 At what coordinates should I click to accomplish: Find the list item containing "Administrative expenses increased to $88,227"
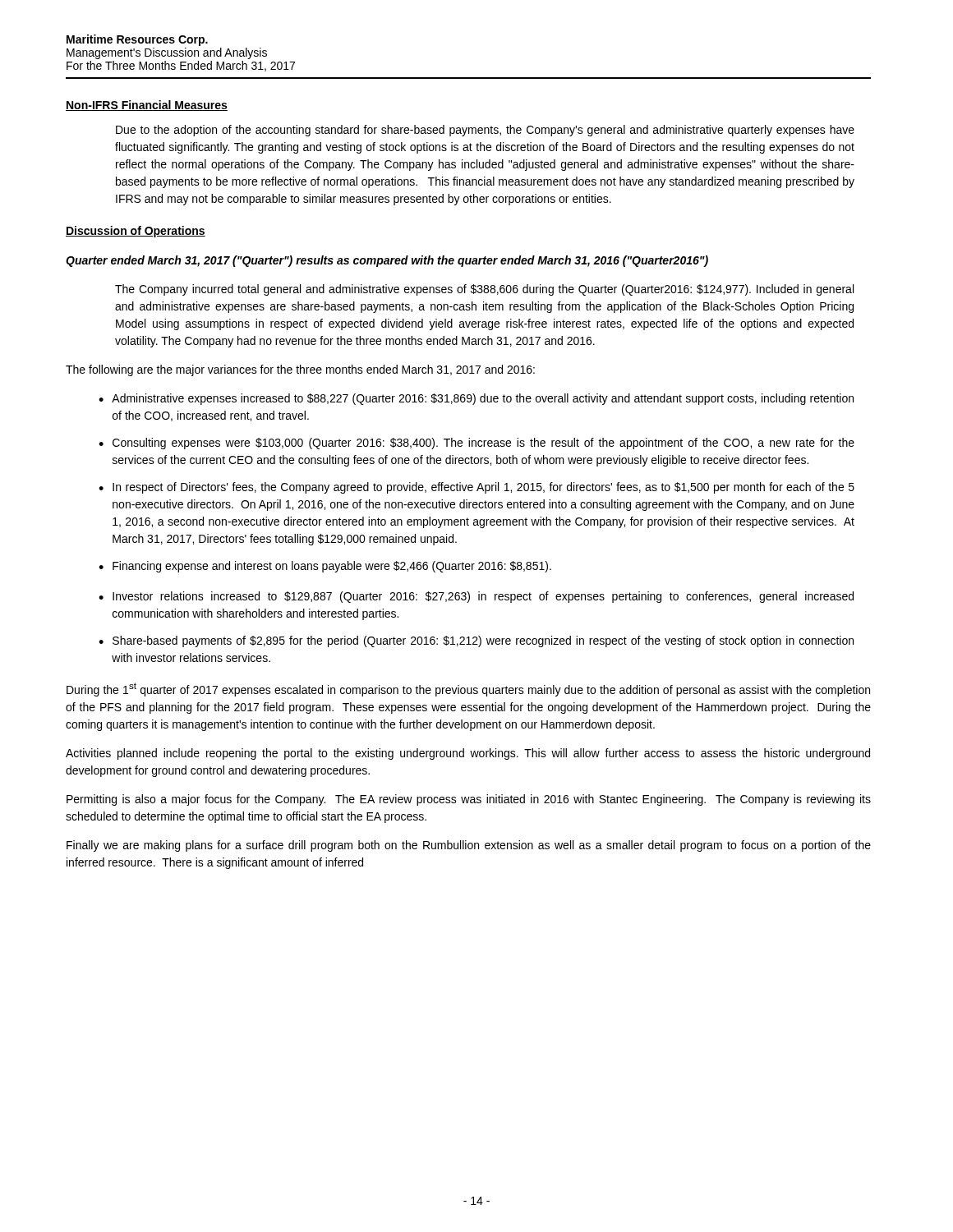click(483, 407)
